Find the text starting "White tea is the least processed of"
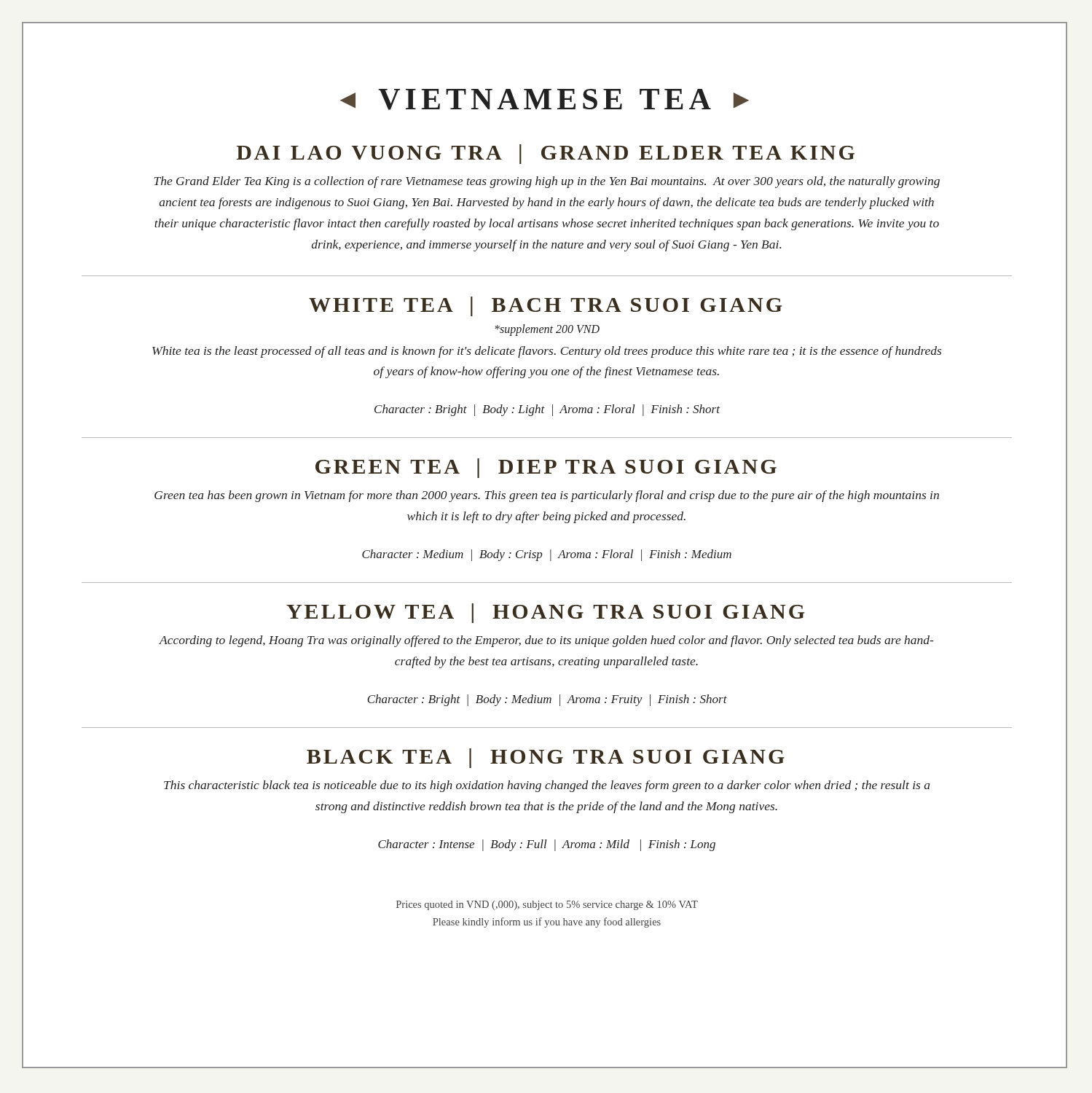Viewport: 1092px width, 1093px height. coord(547,361)
